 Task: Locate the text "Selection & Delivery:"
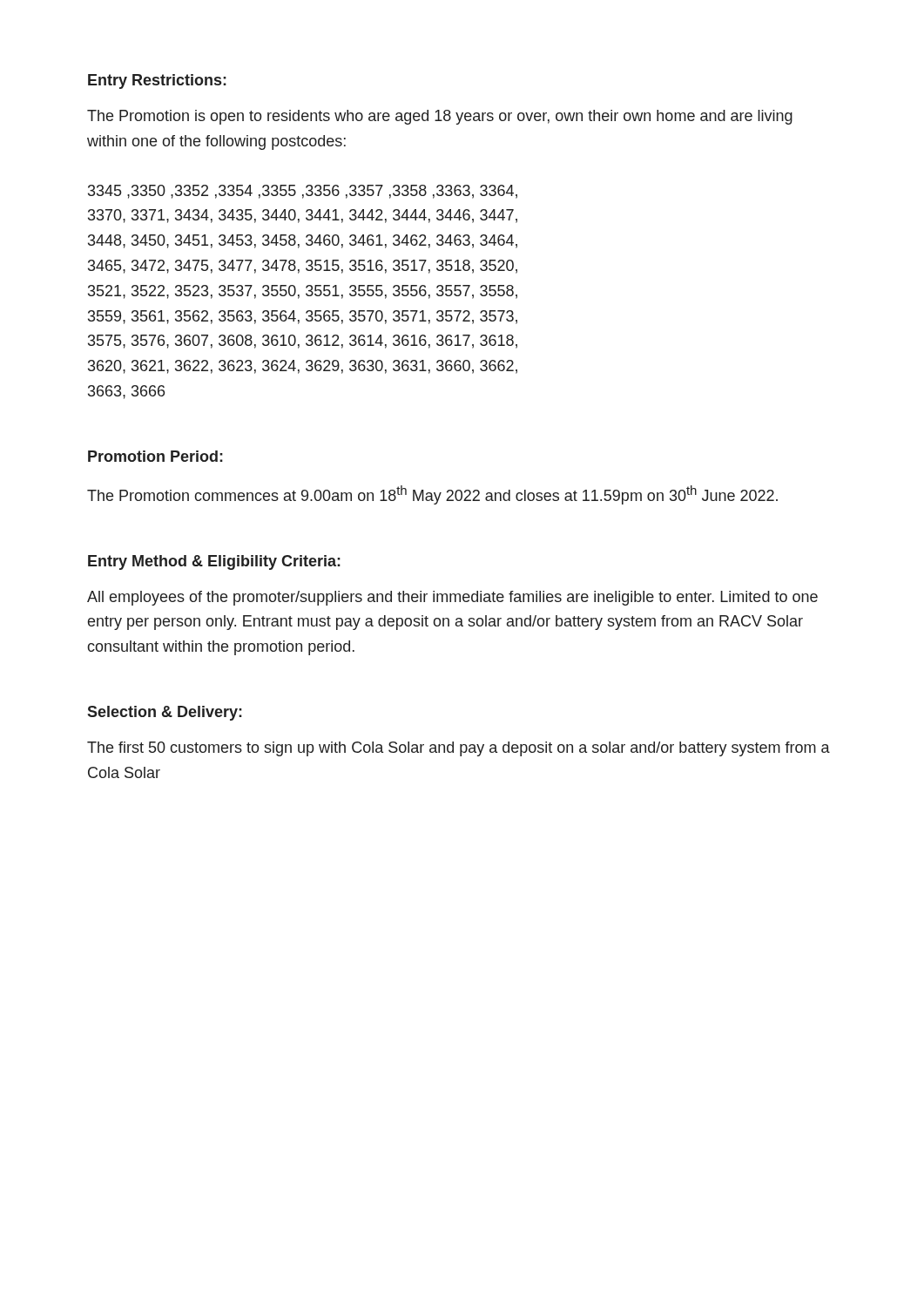point(165,712)
